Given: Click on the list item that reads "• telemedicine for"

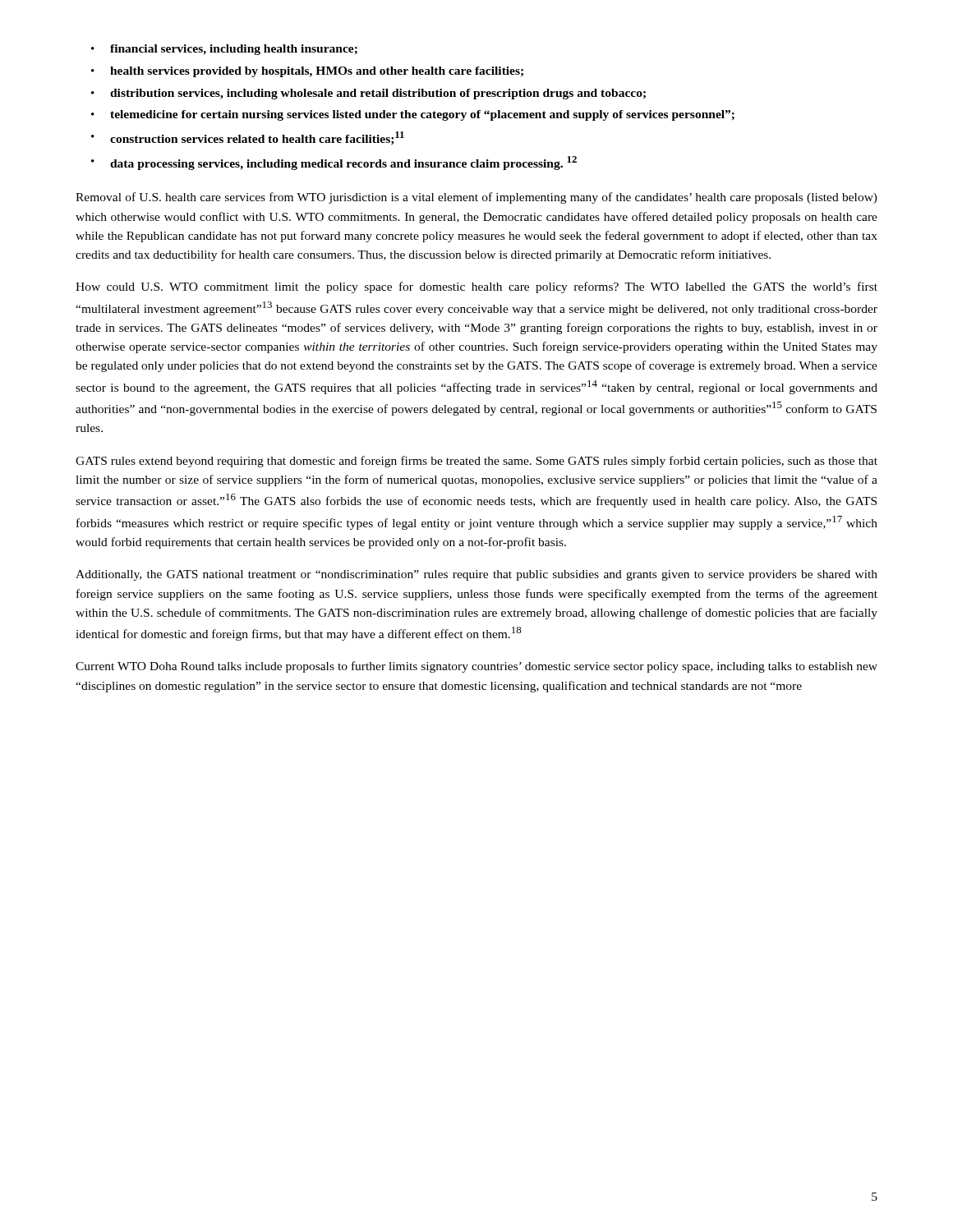Looking at the screenshot, I should 484,115.
